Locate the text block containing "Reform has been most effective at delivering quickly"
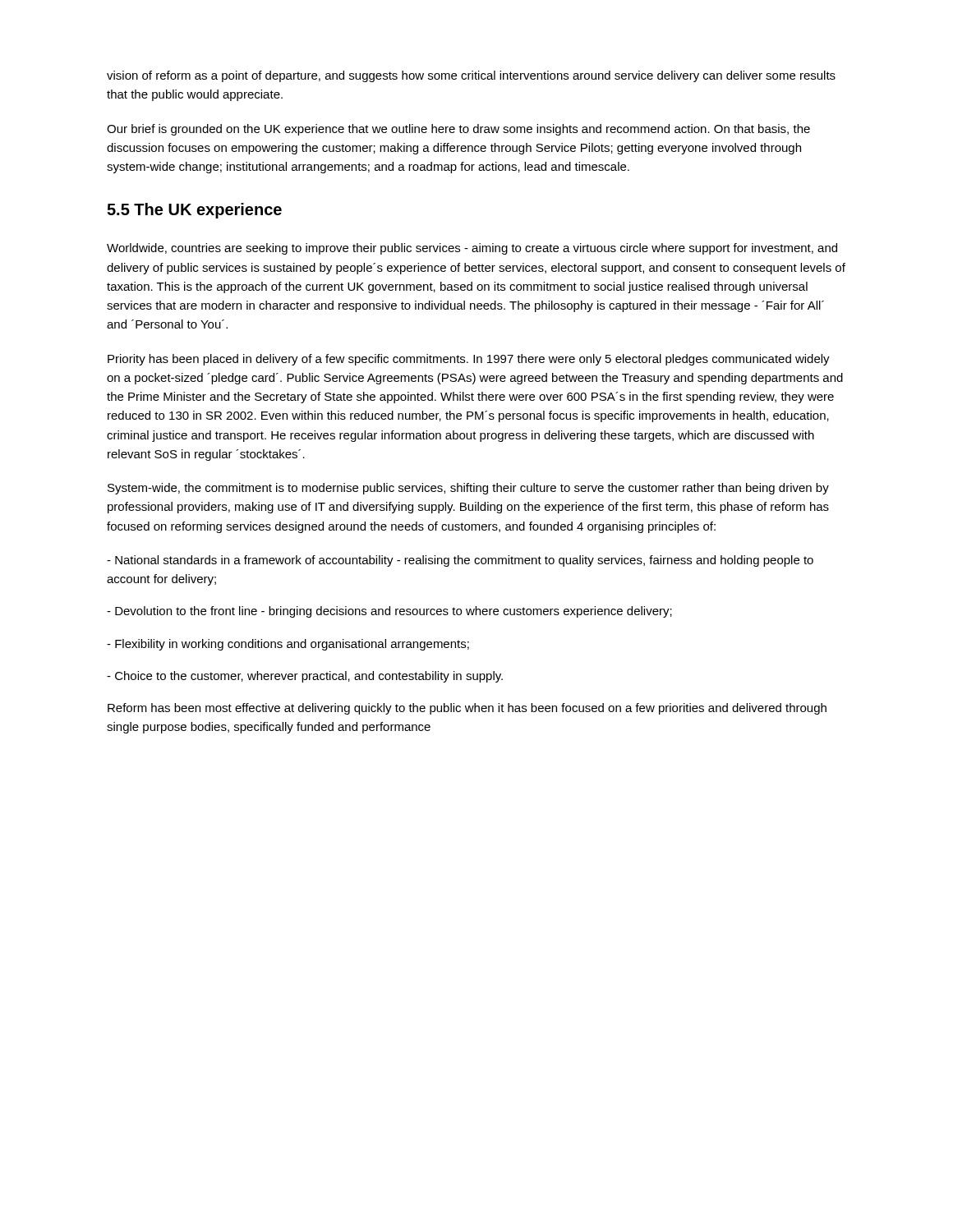 pos(467,717)
